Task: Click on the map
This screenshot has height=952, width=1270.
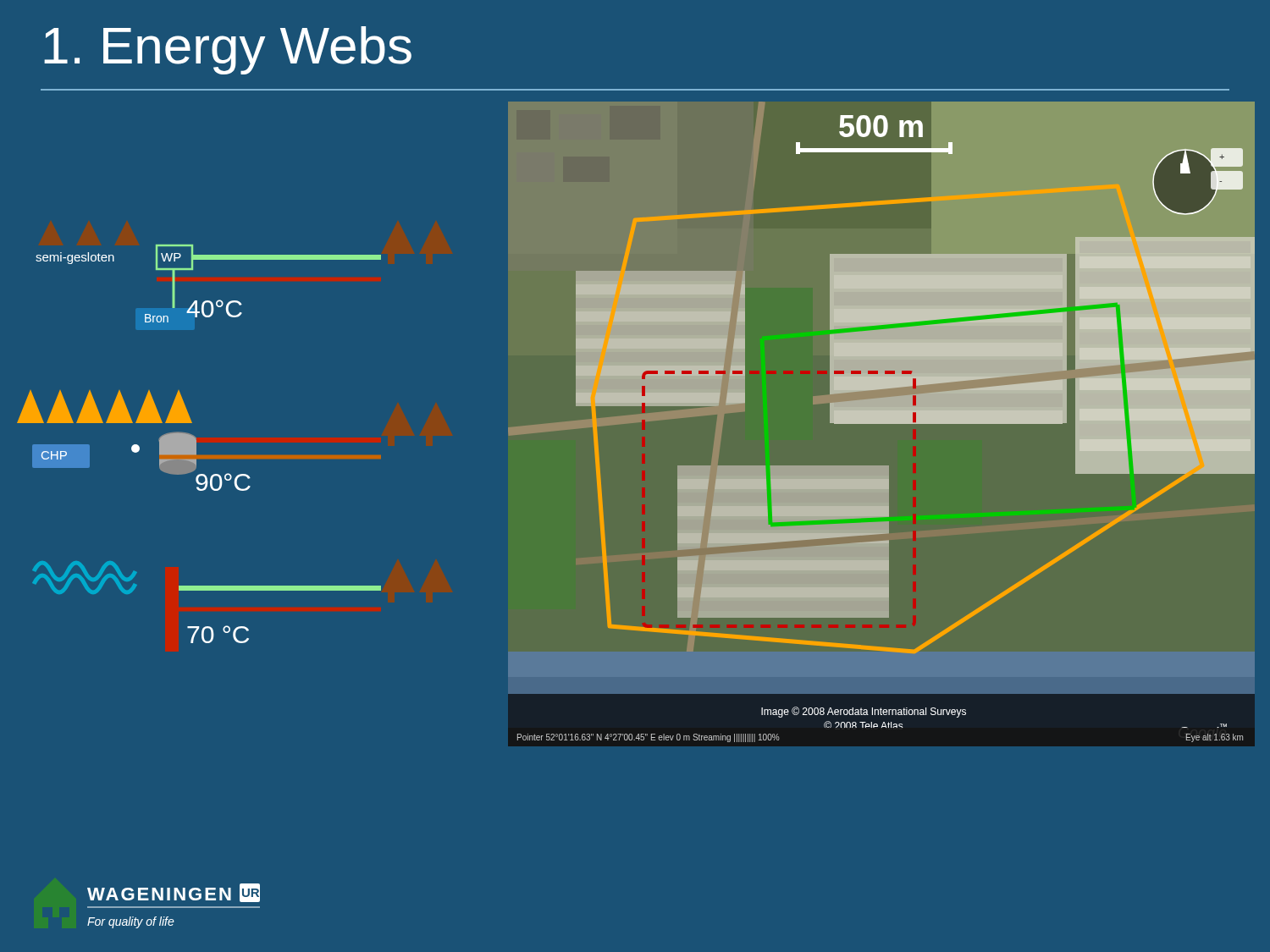Action: pyautogui.click(x=881, y=424)
